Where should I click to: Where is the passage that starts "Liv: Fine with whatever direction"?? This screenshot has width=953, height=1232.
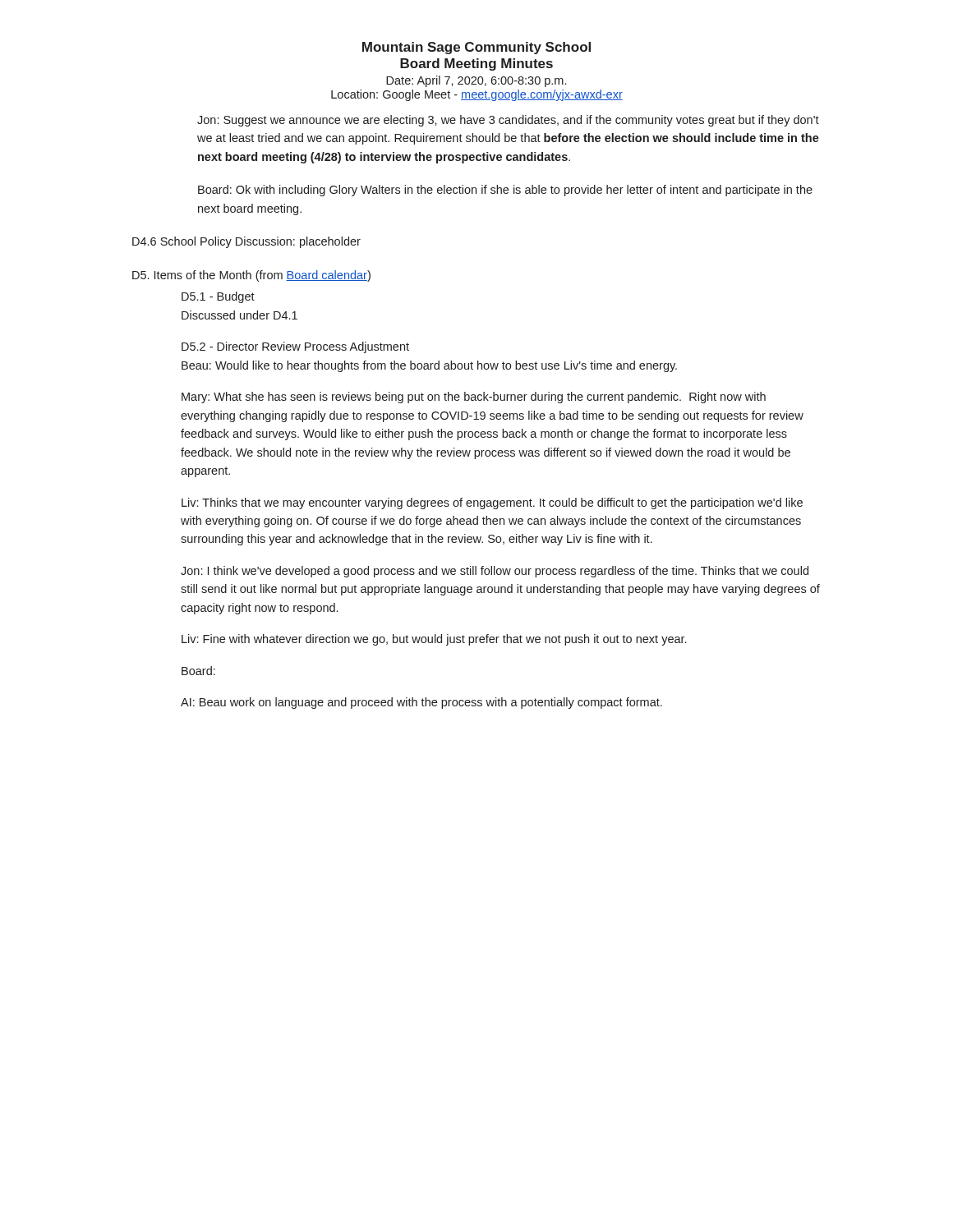(434, 639)
